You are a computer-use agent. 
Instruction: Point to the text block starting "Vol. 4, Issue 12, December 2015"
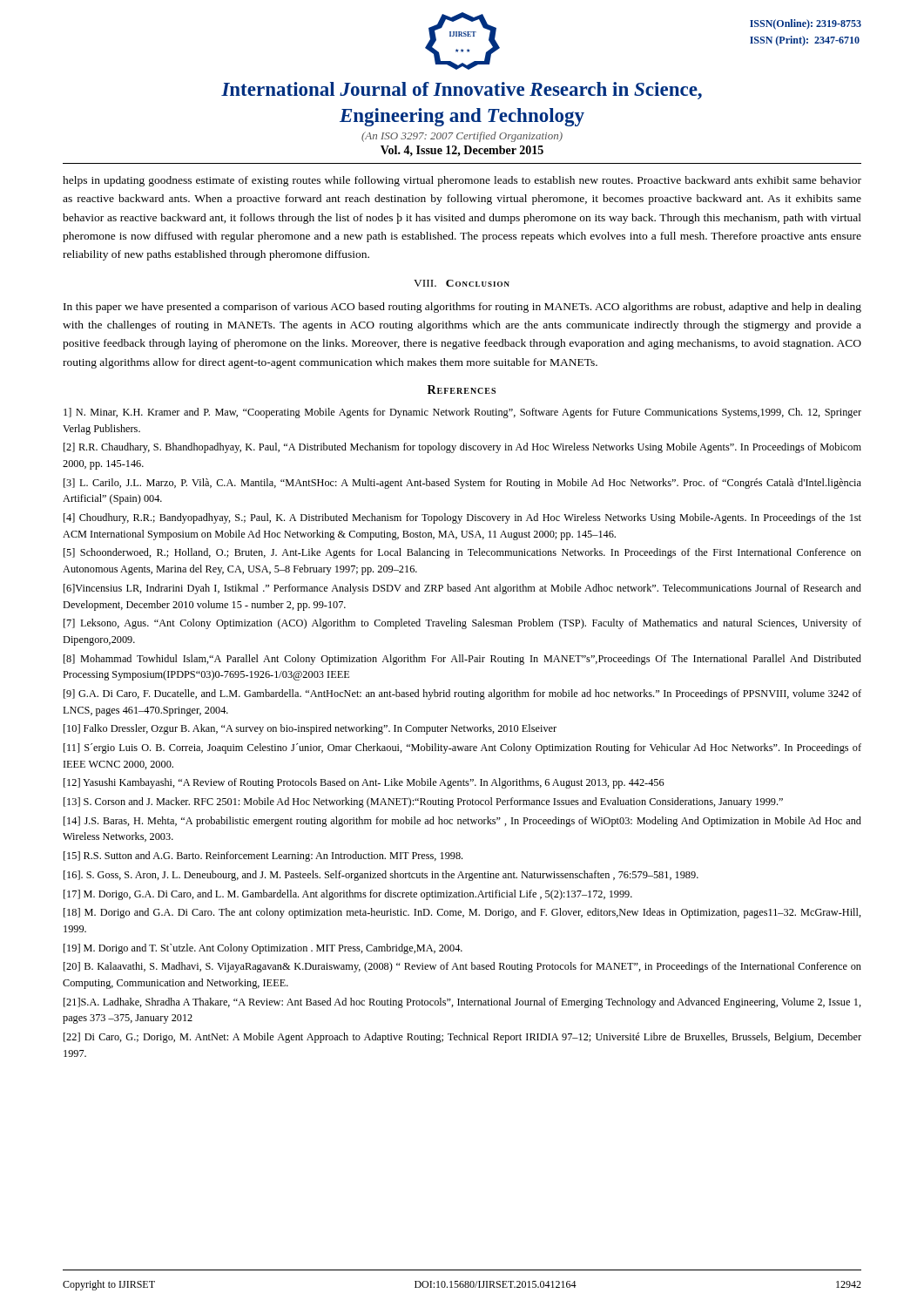click(x=462, y=150)
